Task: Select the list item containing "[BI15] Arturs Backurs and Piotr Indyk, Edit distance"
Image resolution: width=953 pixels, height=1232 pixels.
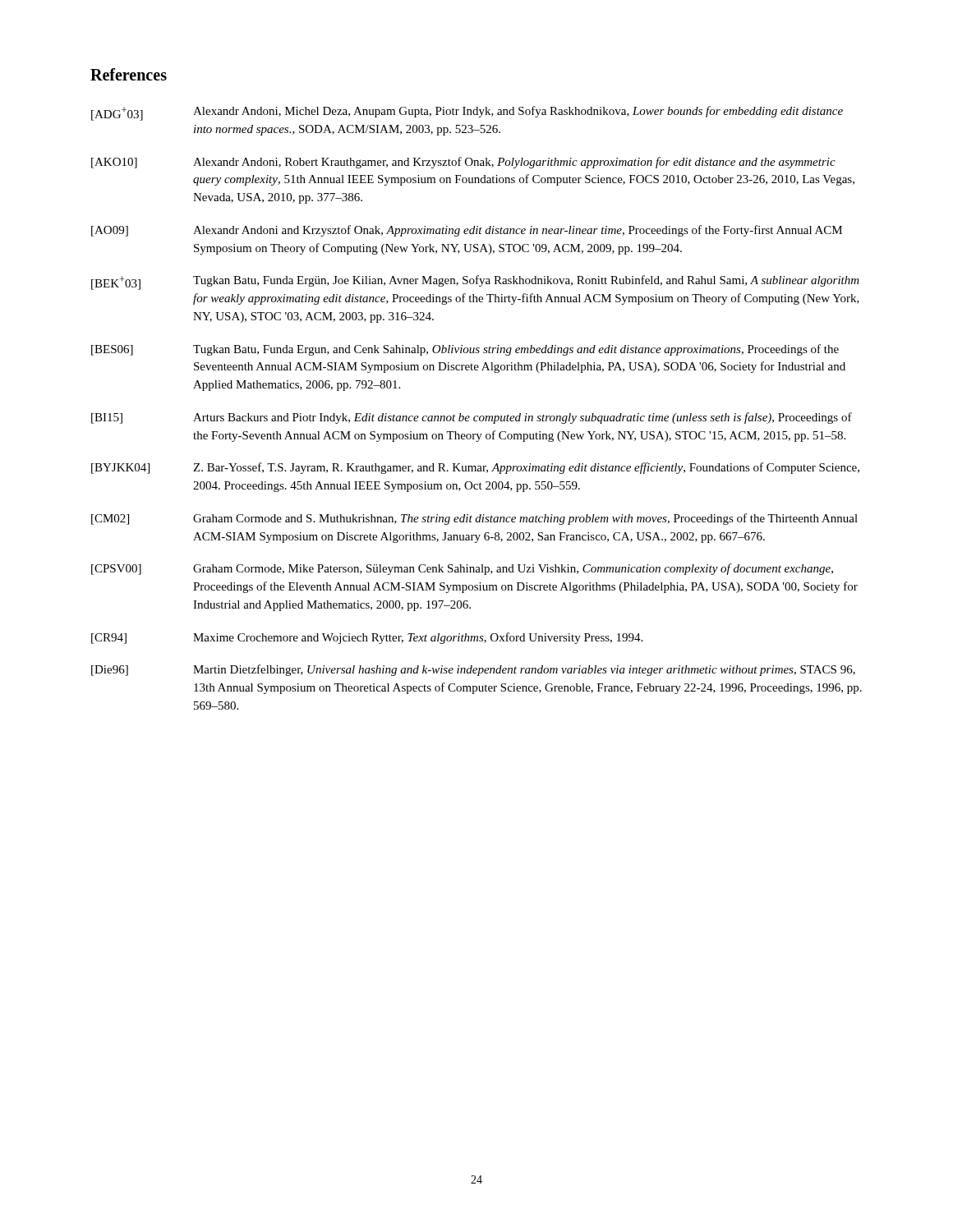Action: pos(476,427)
